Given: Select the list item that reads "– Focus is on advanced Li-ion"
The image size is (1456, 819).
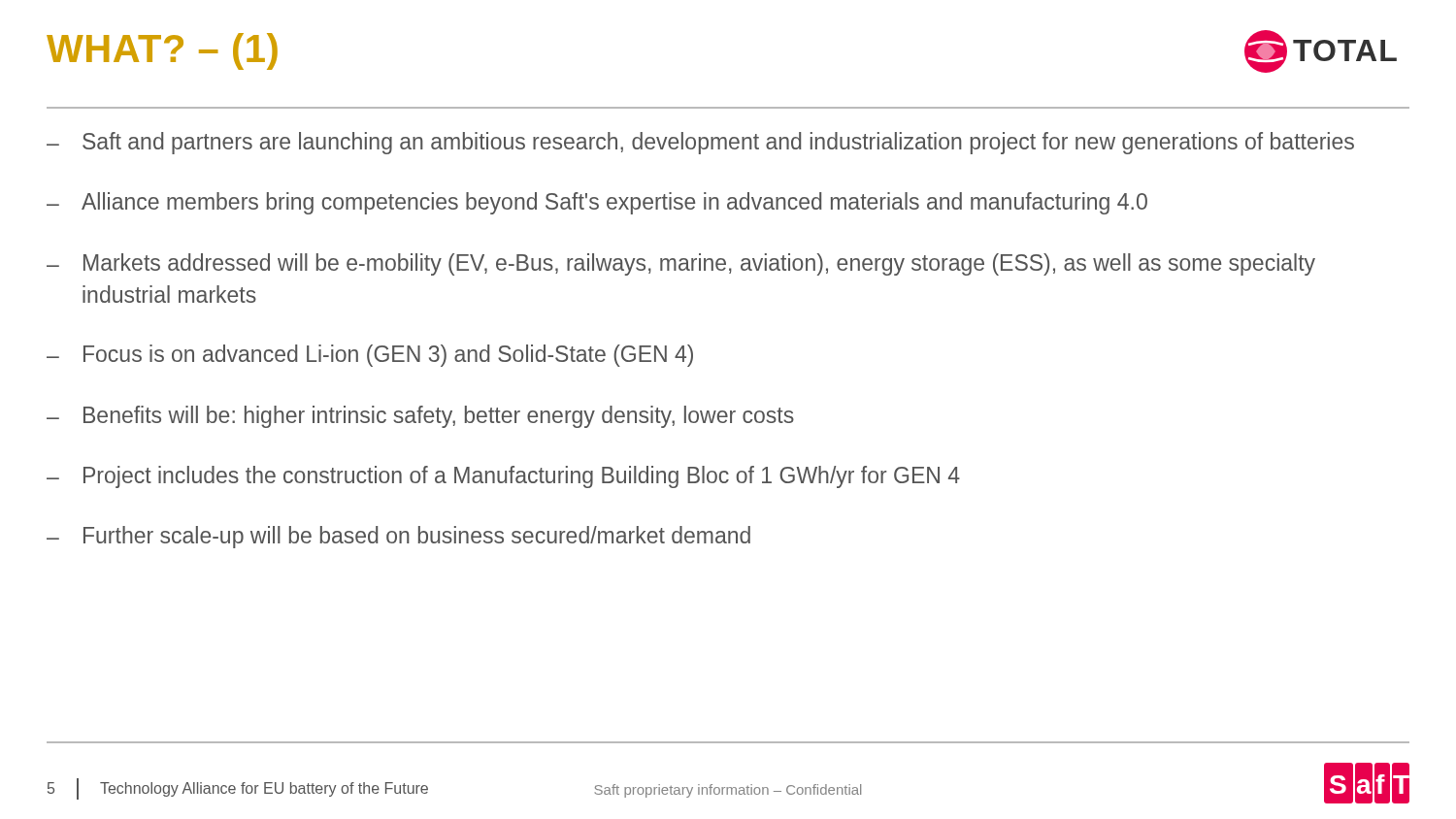Looking at the screenshot, I should (370, 356).
